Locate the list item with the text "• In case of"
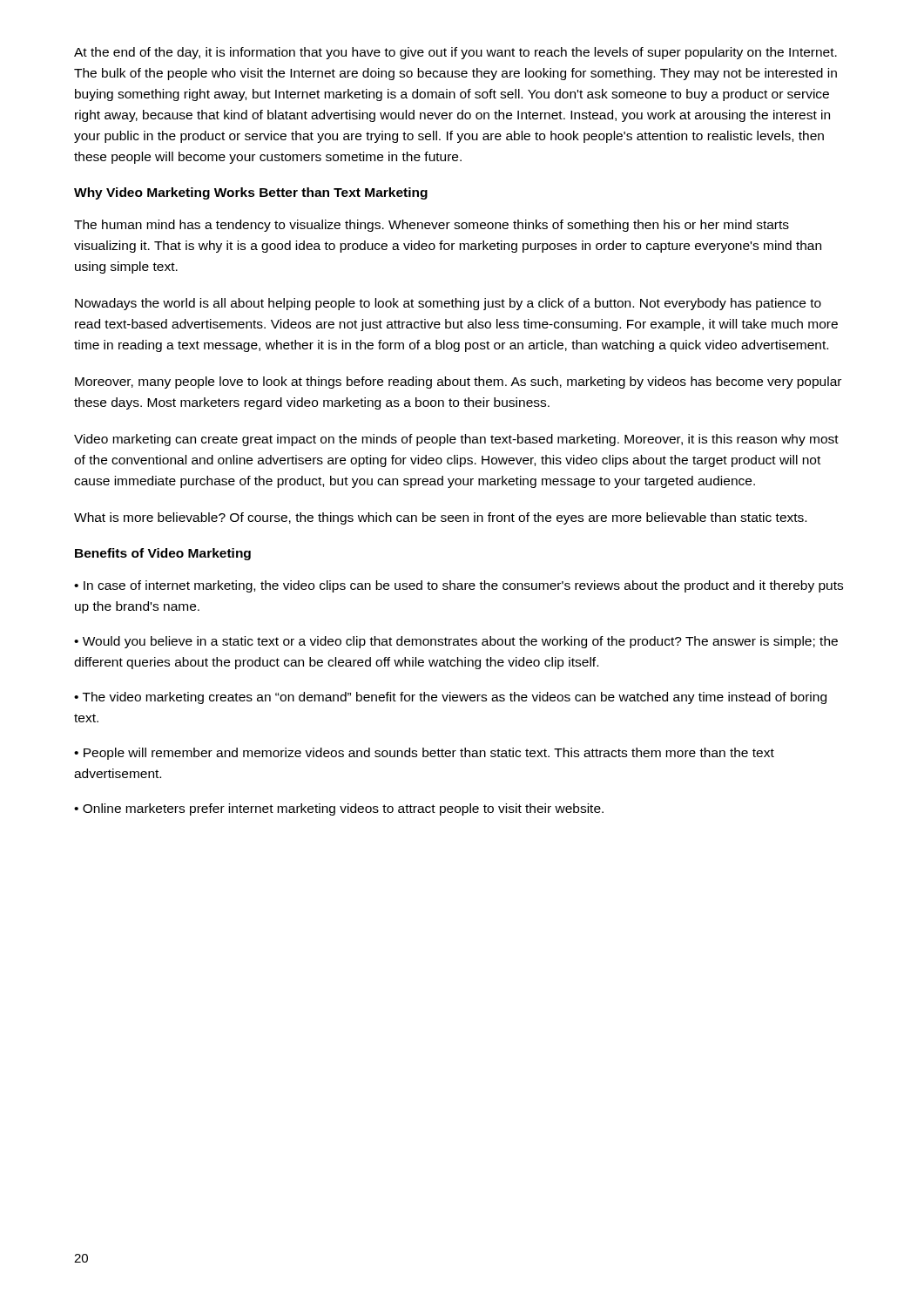 [459, 595]
